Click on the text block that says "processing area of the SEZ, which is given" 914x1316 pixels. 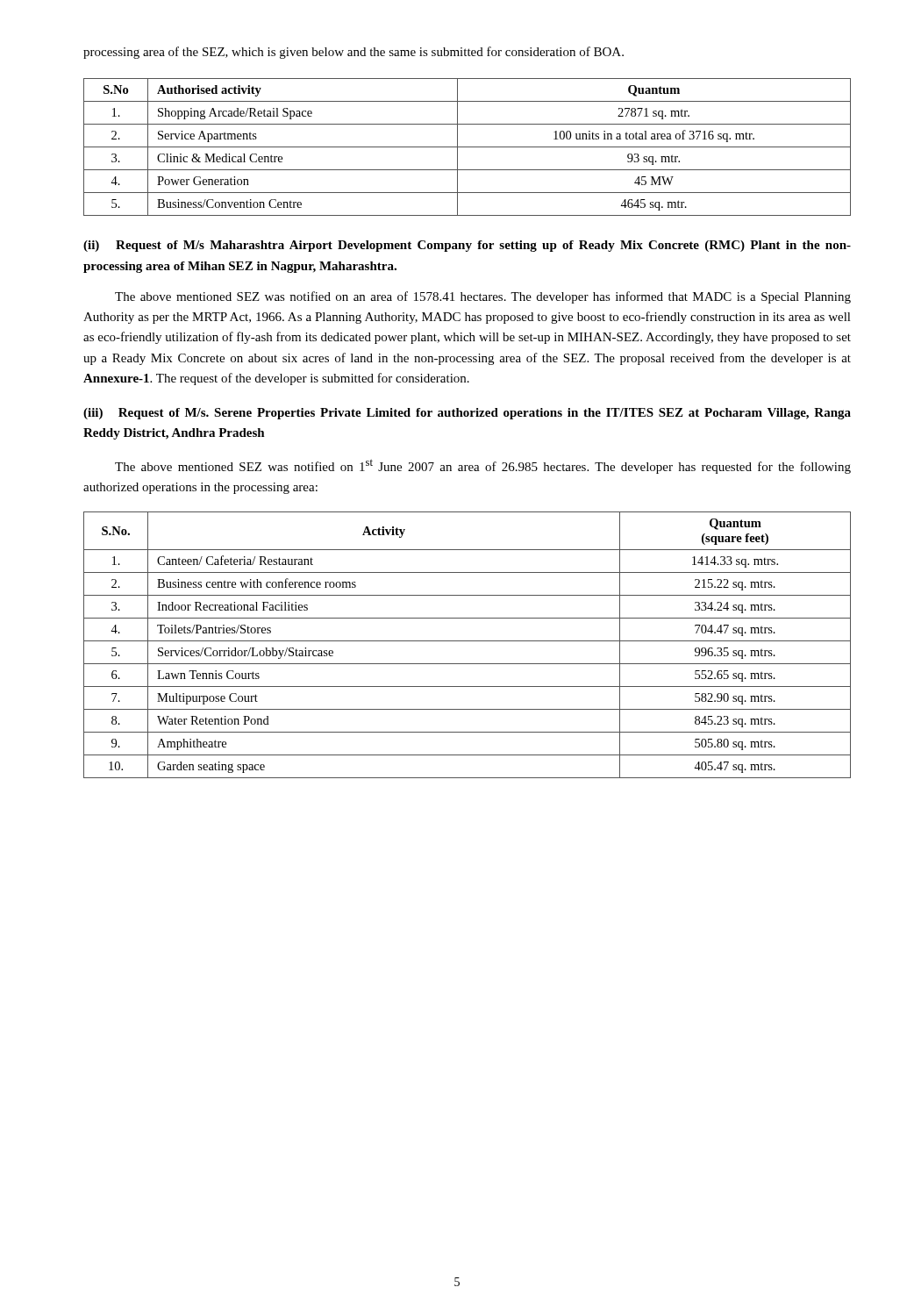354,52
